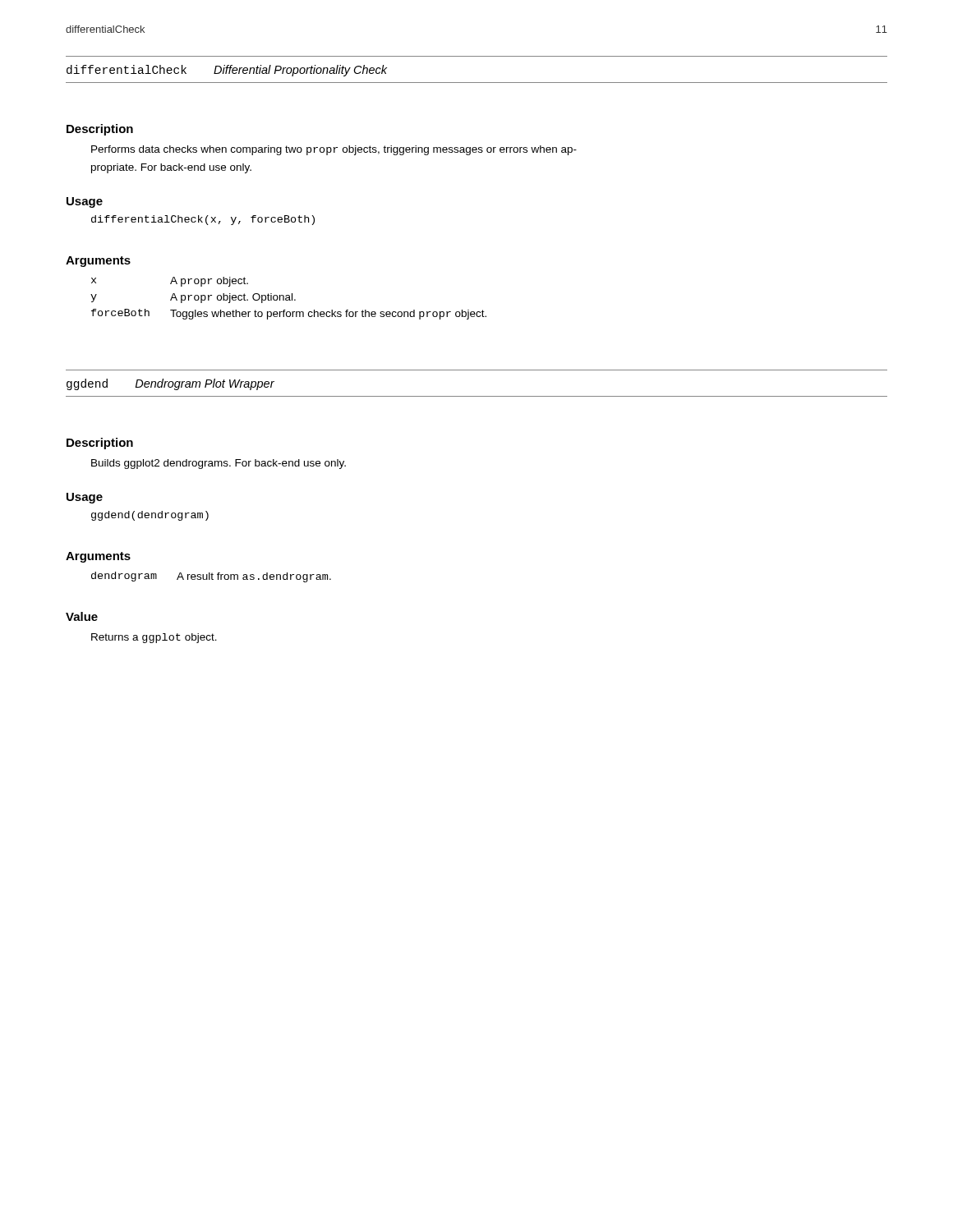Where does it say "Builds ggplot2 dendrograms. For back-end use only."?

click(x=219, y=464)
